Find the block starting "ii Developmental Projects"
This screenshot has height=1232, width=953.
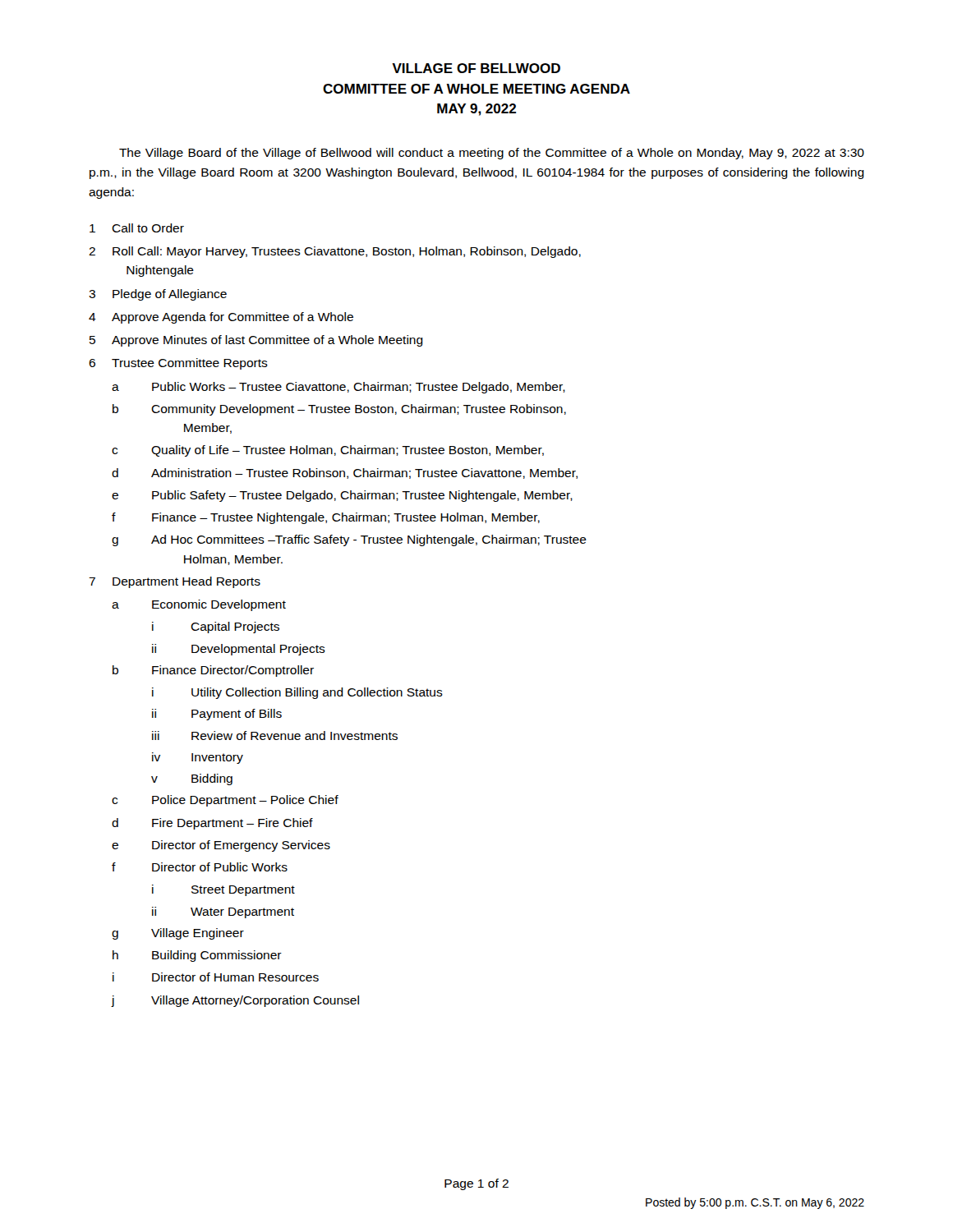click(x=239, y=650)
